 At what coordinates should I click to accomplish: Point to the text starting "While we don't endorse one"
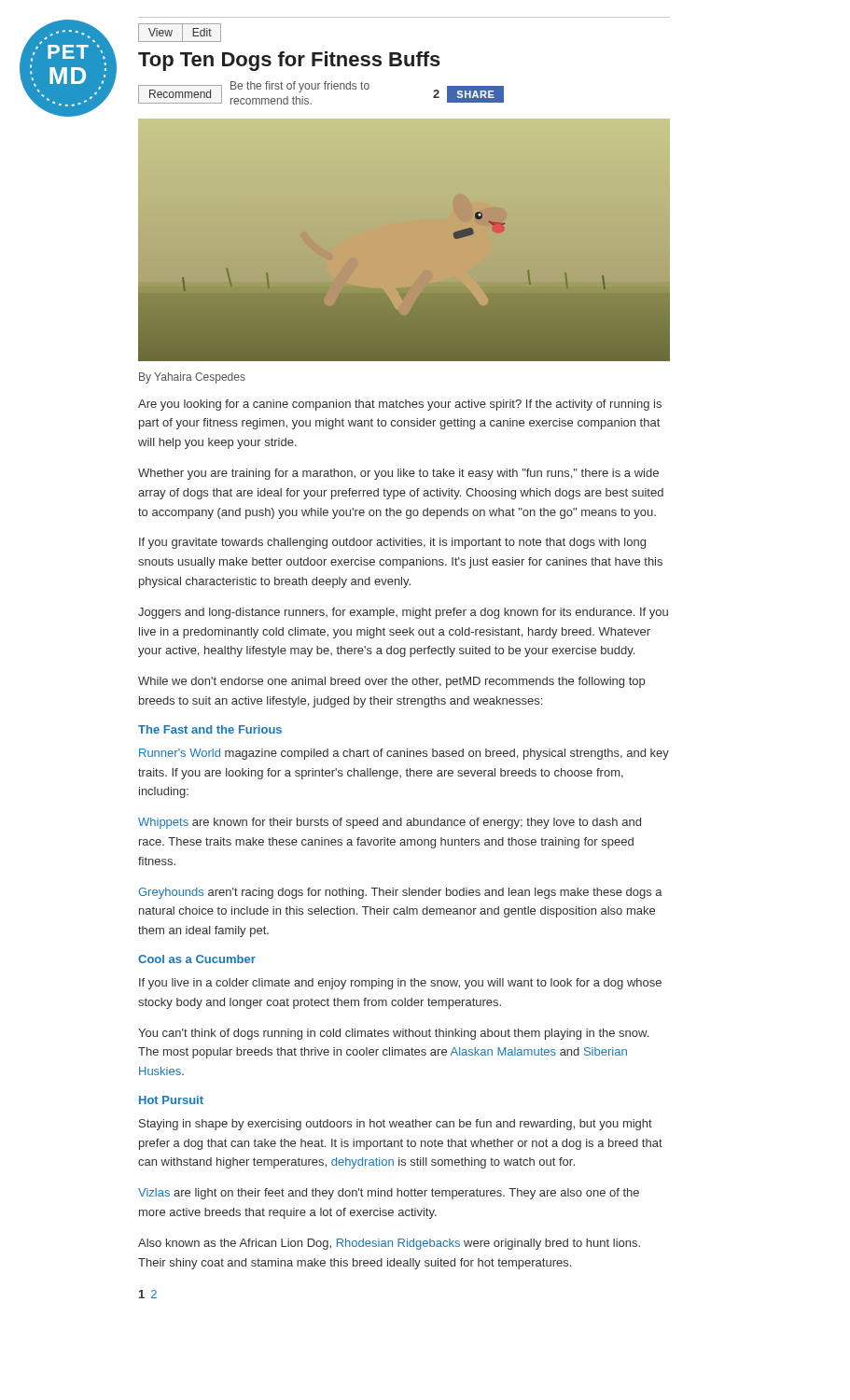[x=392, y=691]
